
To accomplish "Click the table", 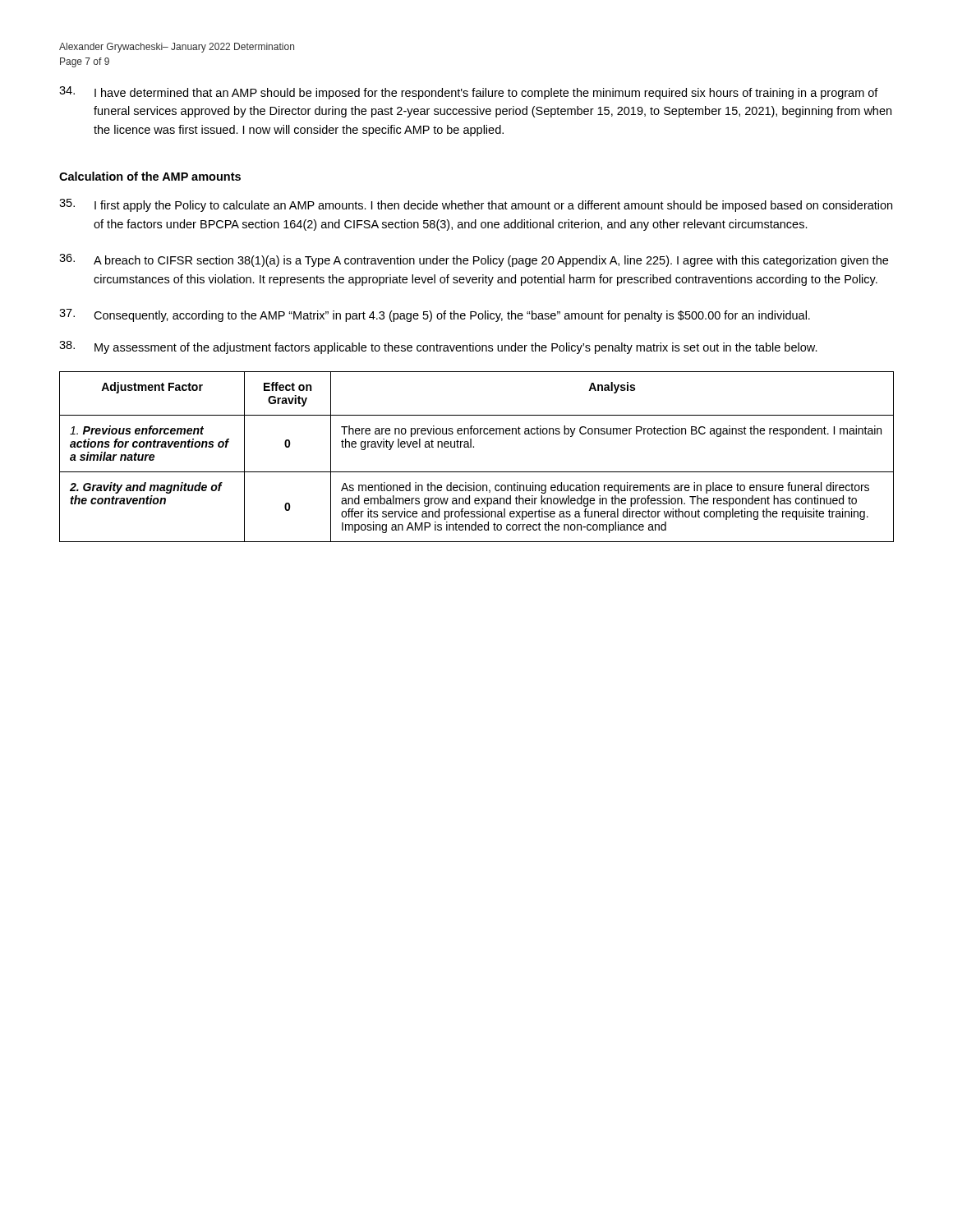I will click(476, 457).
